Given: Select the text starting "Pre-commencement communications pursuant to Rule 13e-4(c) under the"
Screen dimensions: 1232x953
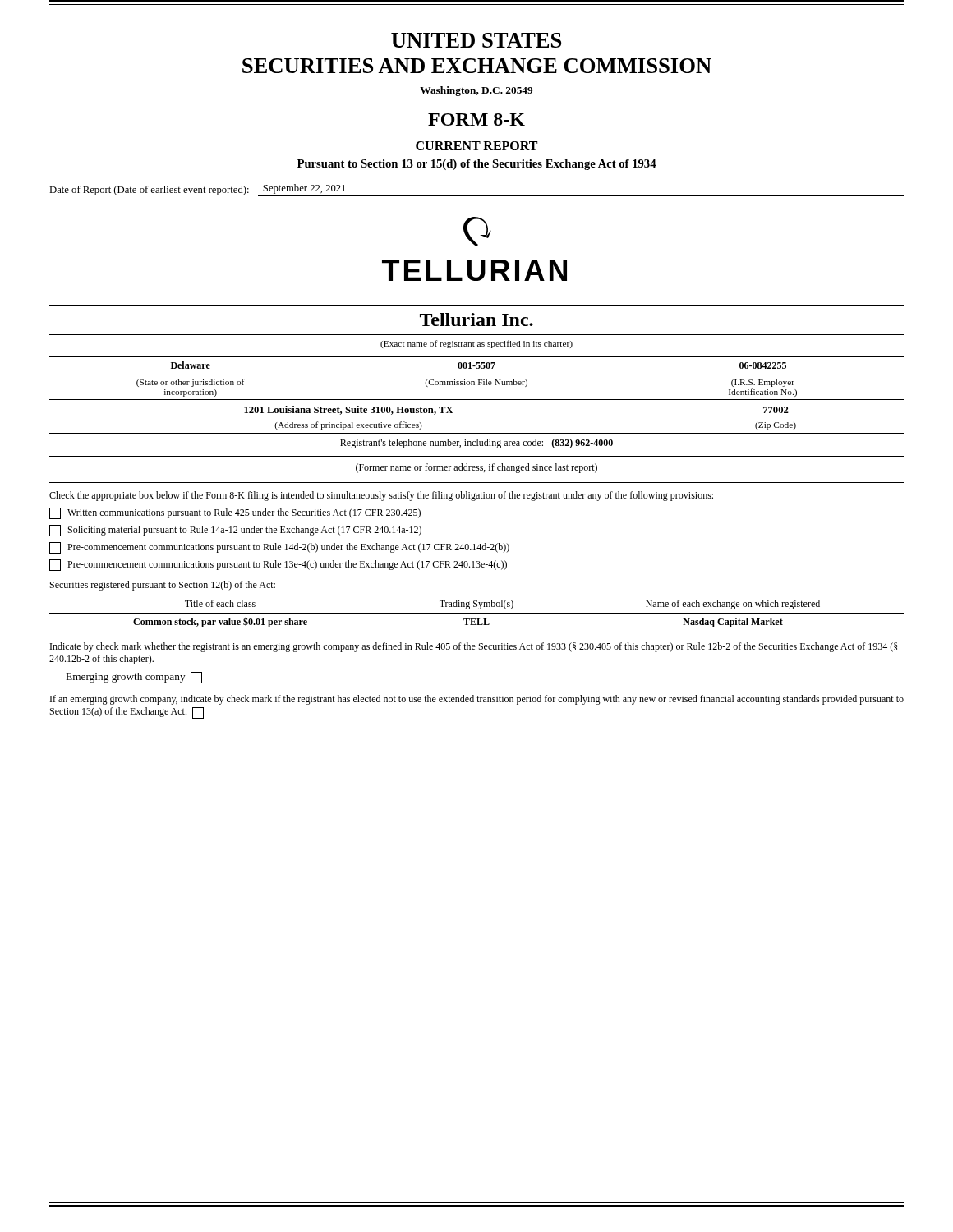Looking at the screenshot, I should coord(278,565).
